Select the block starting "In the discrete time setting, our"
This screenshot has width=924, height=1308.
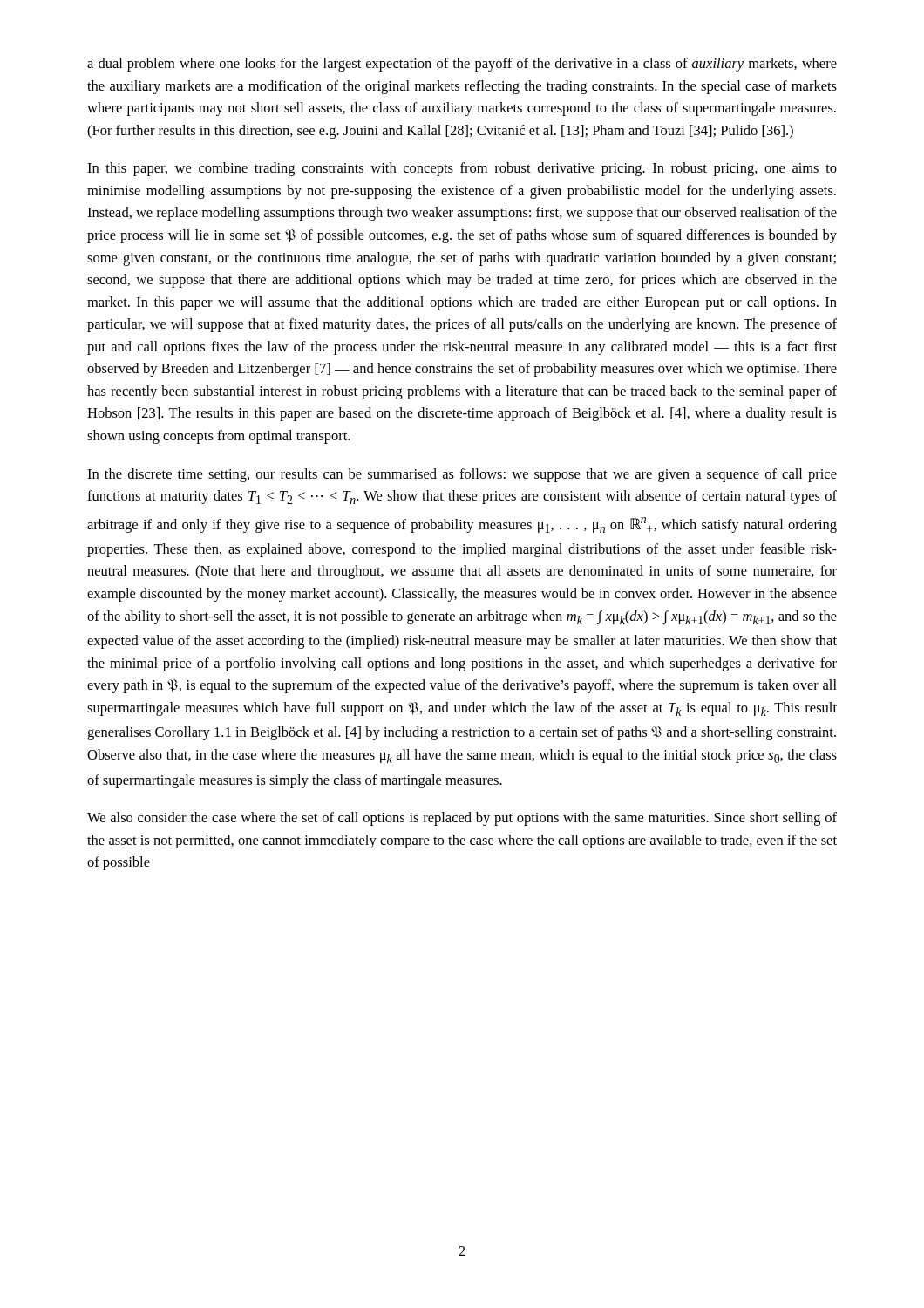tap(462, 627)
